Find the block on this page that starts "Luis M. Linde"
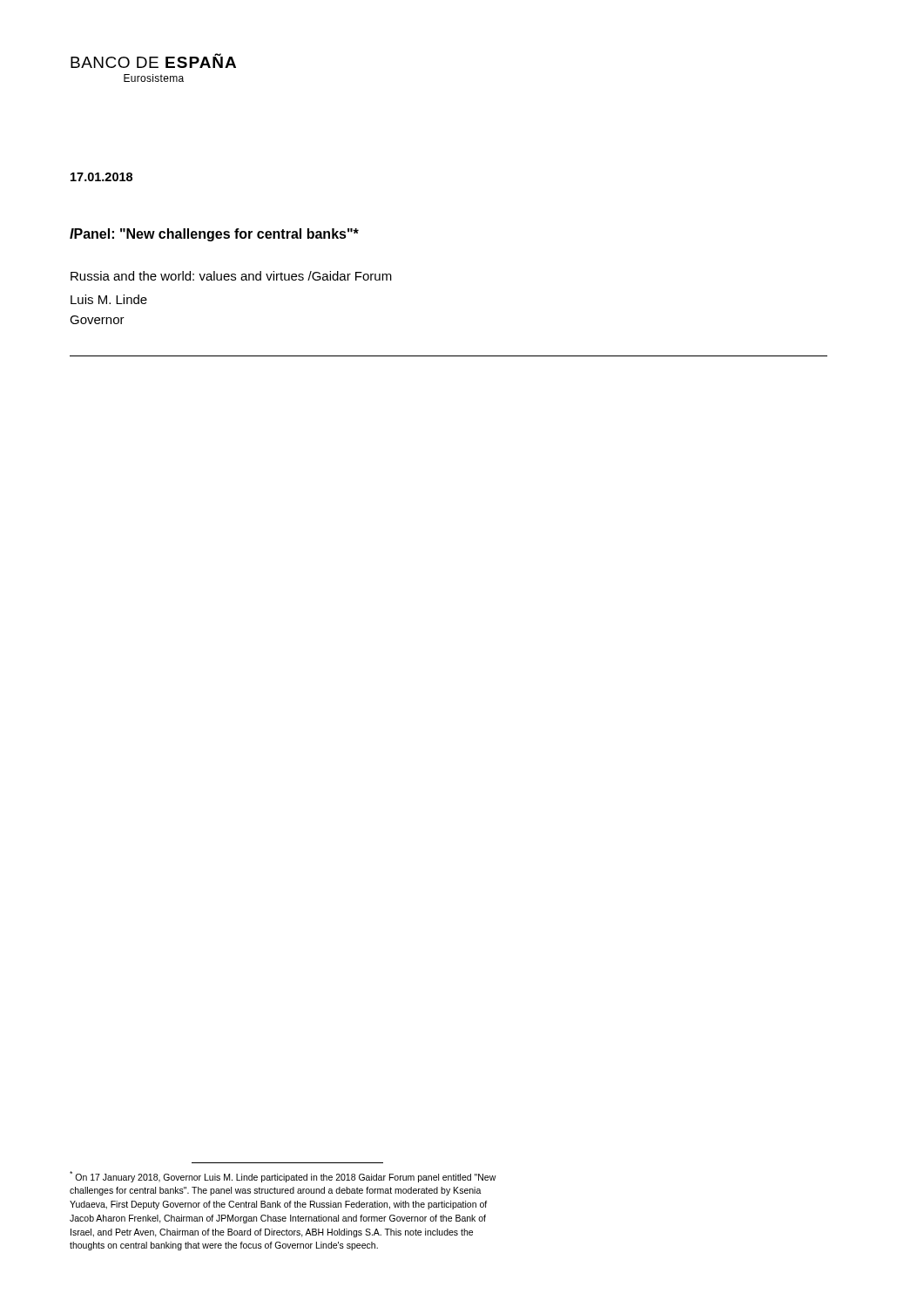924x1307 pixels. 109,309
